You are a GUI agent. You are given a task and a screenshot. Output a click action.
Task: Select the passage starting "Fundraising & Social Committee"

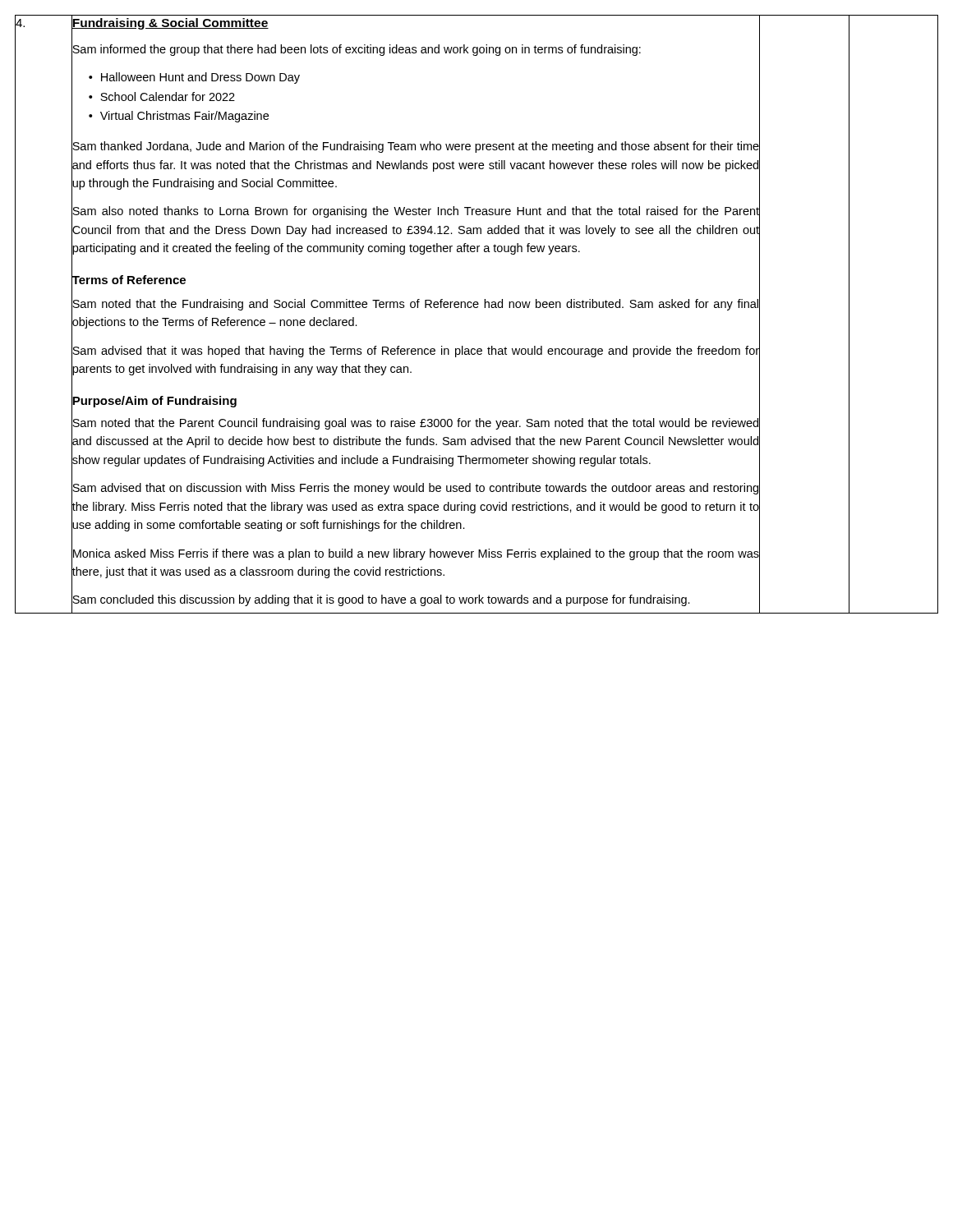pos(170,23)
